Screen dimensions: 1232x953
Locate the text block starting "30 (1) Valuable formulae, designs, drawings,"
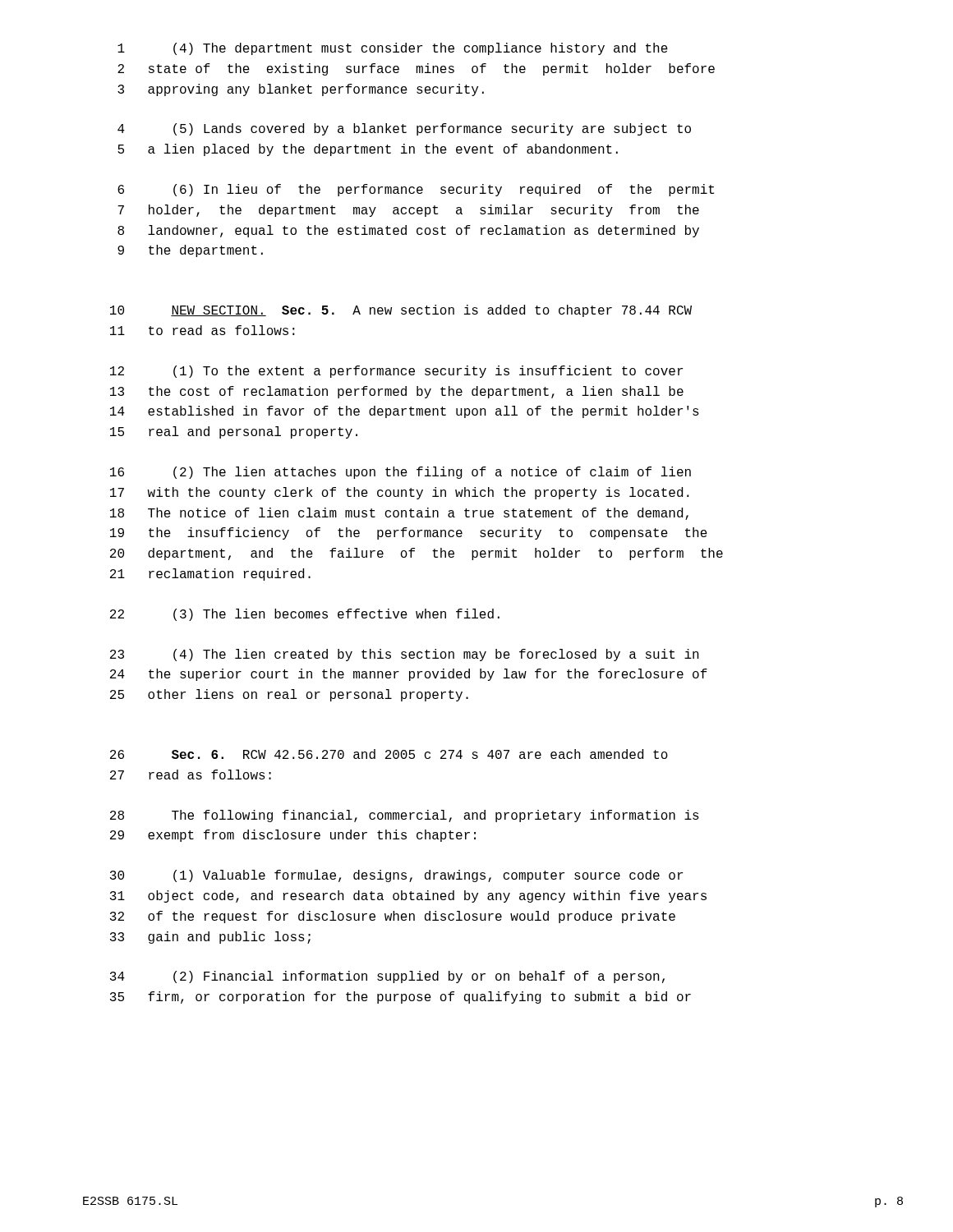click(493, 907)
